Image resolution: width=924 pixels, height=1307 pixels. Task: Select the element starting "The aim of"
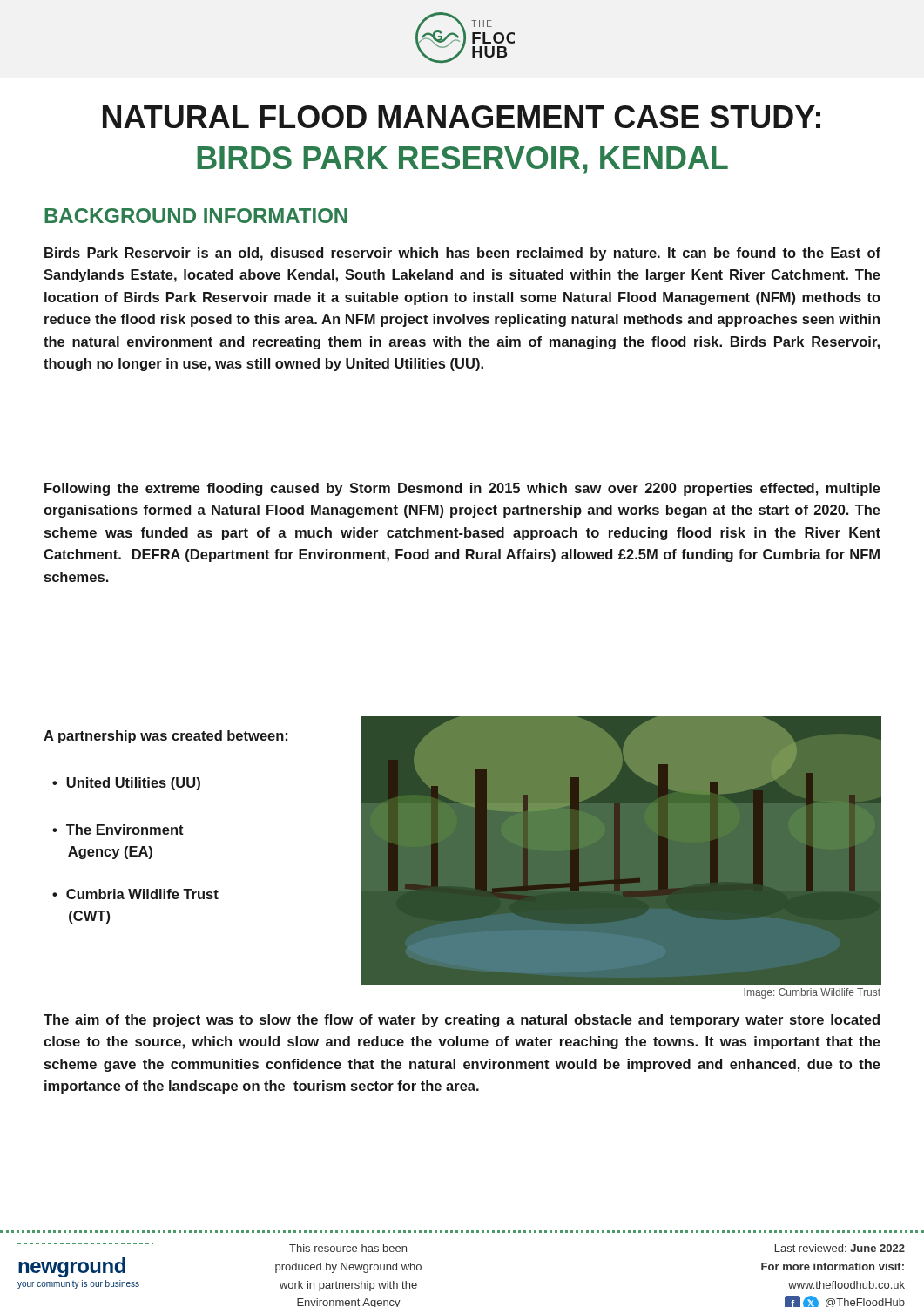point(462,1053)
